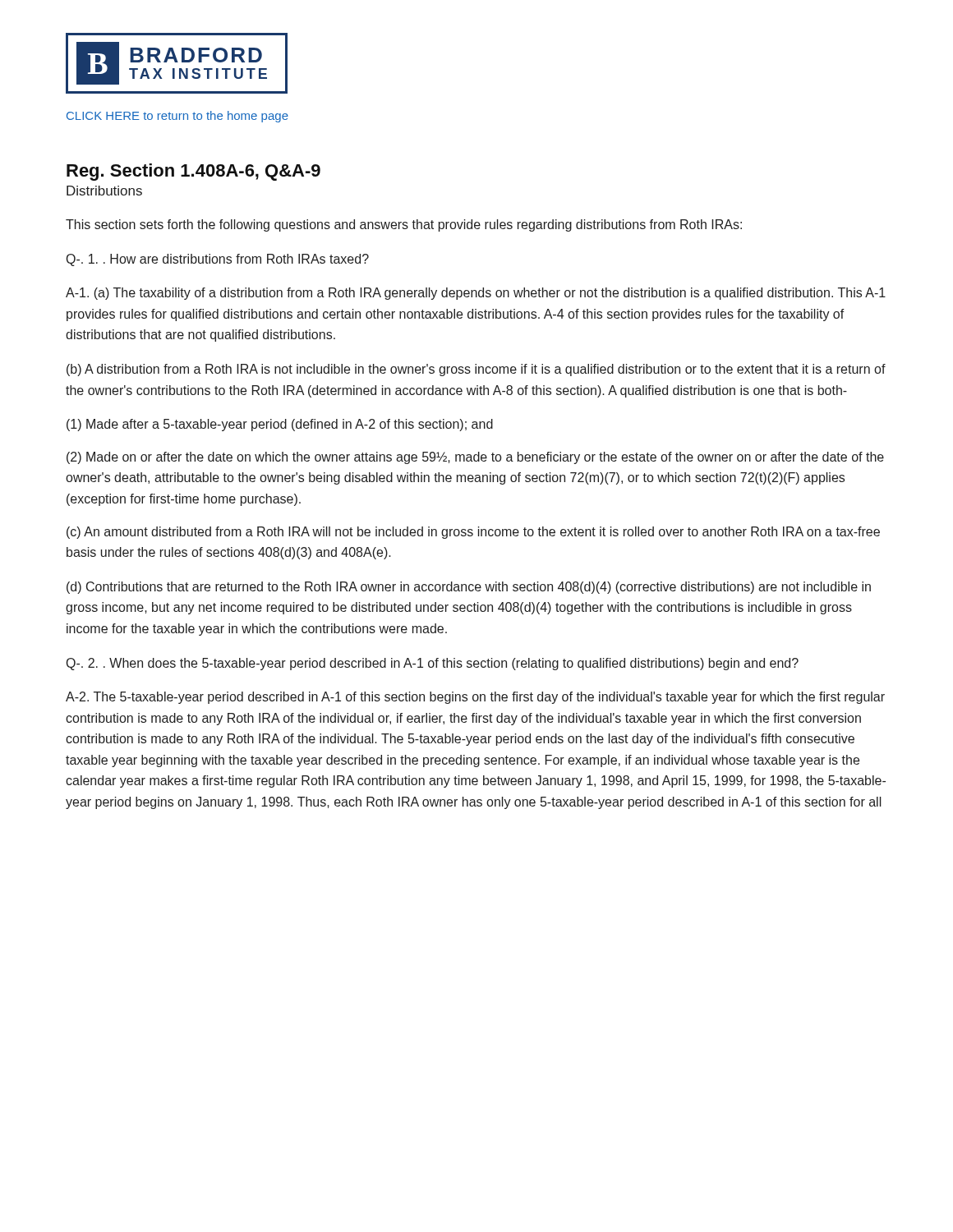Find the text block with the text "Q-. 2. . When does the 5-taxable-year period"

[432, 663]
